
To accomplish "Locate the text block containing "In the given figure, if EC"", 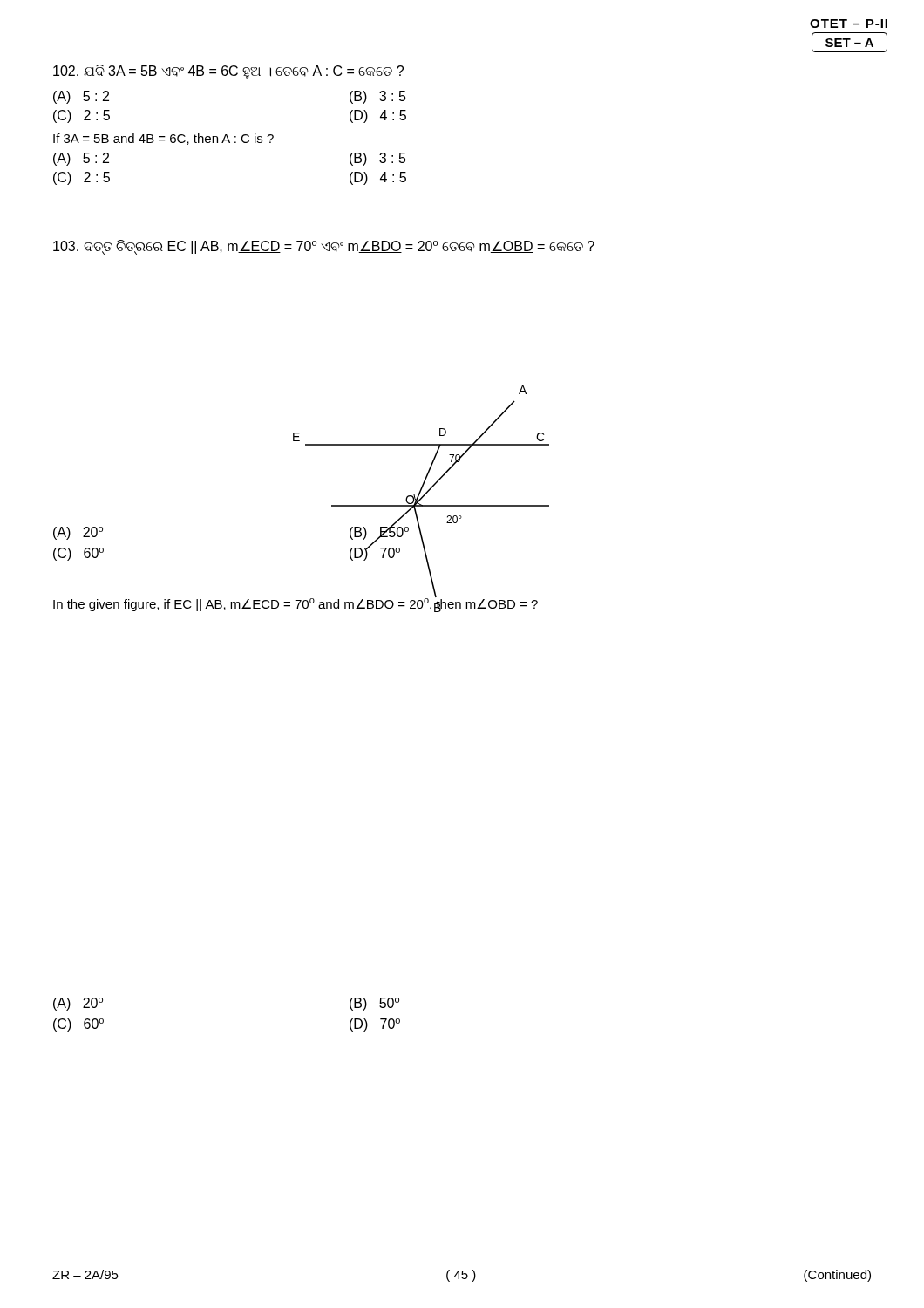I will click(x=295, y=603).
